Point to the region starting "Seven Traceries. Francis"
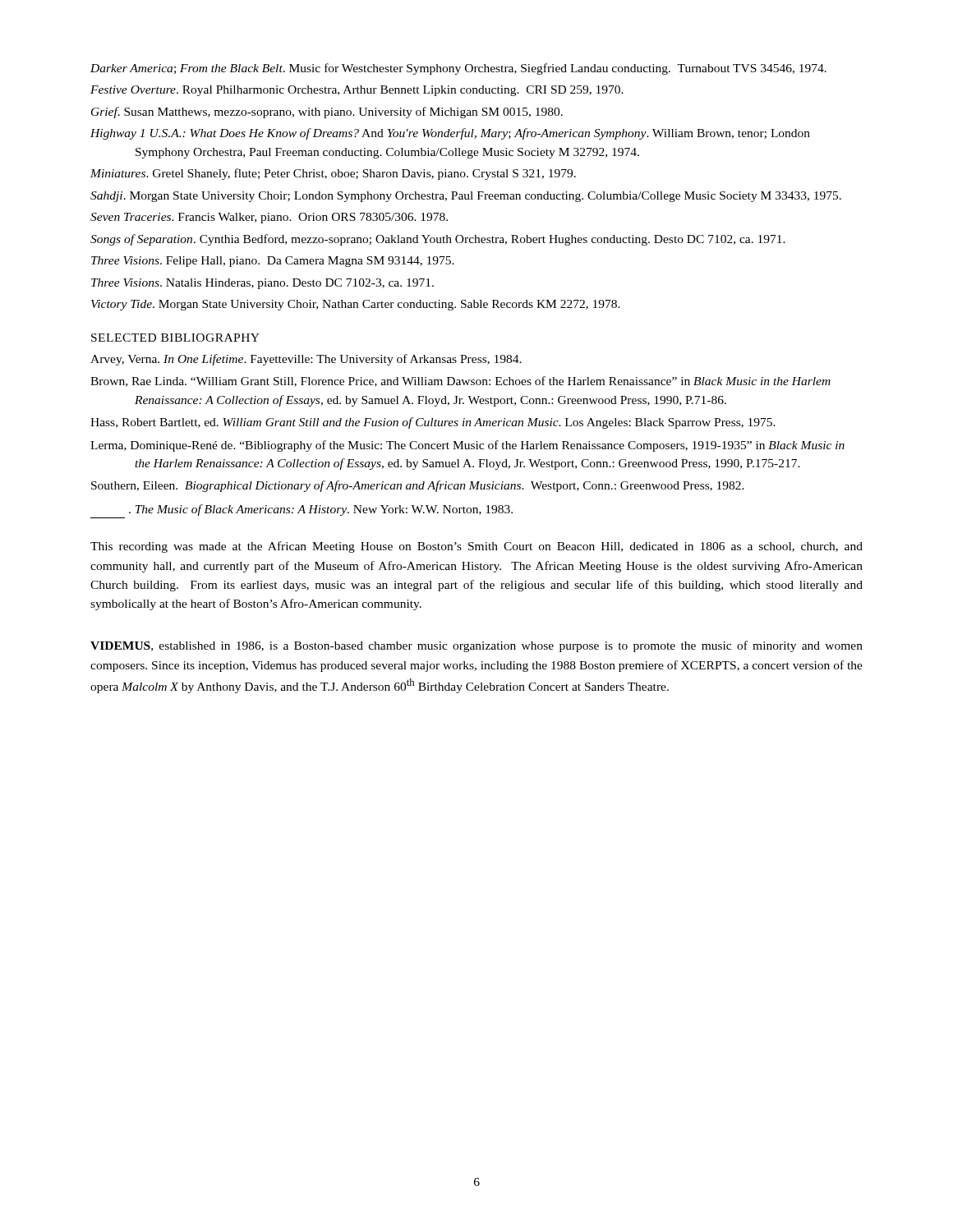This screenshot has height=1232, width=953. 270,217
